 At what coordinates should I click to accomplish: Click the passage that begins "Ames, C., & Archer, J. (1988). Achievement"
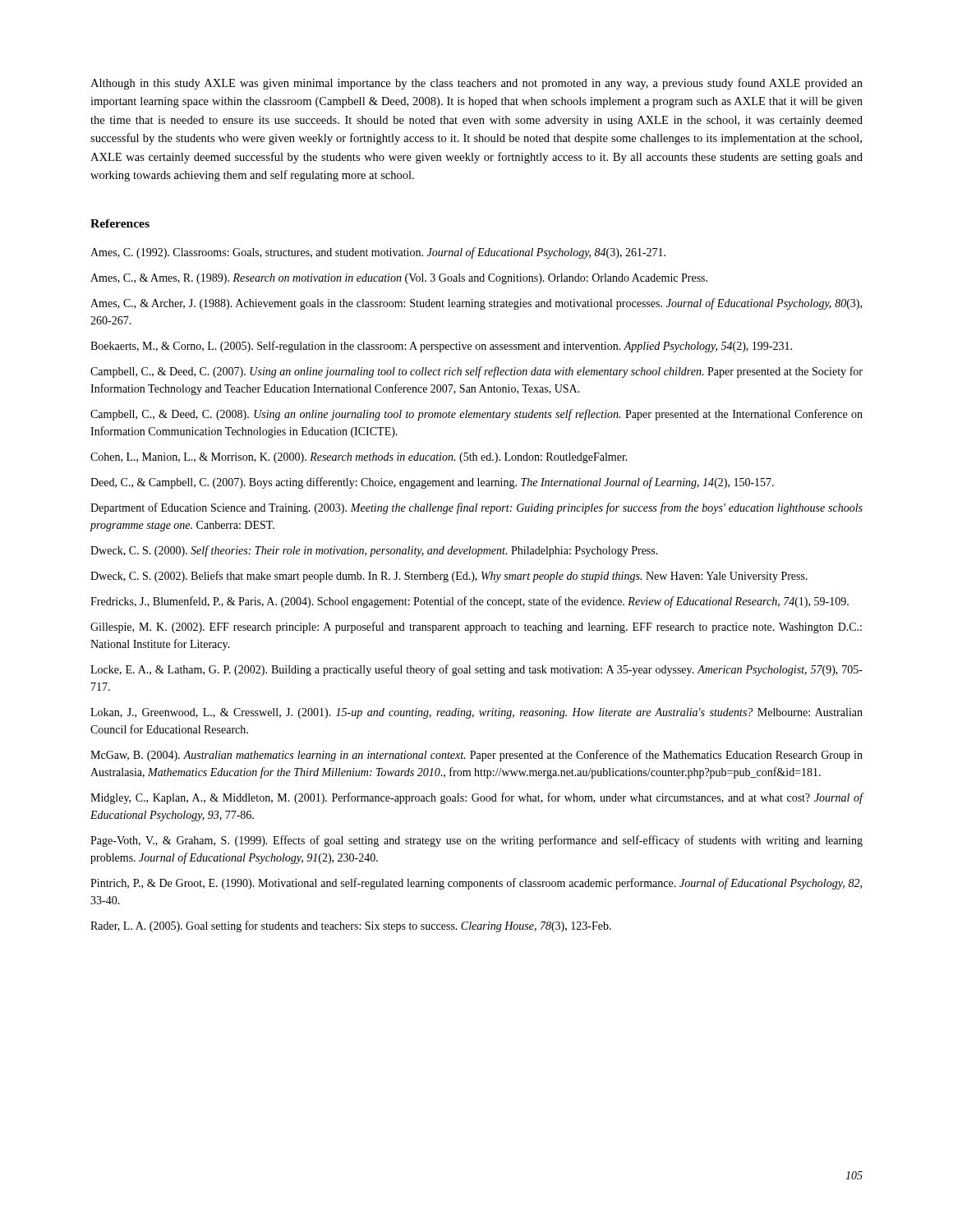476,312
